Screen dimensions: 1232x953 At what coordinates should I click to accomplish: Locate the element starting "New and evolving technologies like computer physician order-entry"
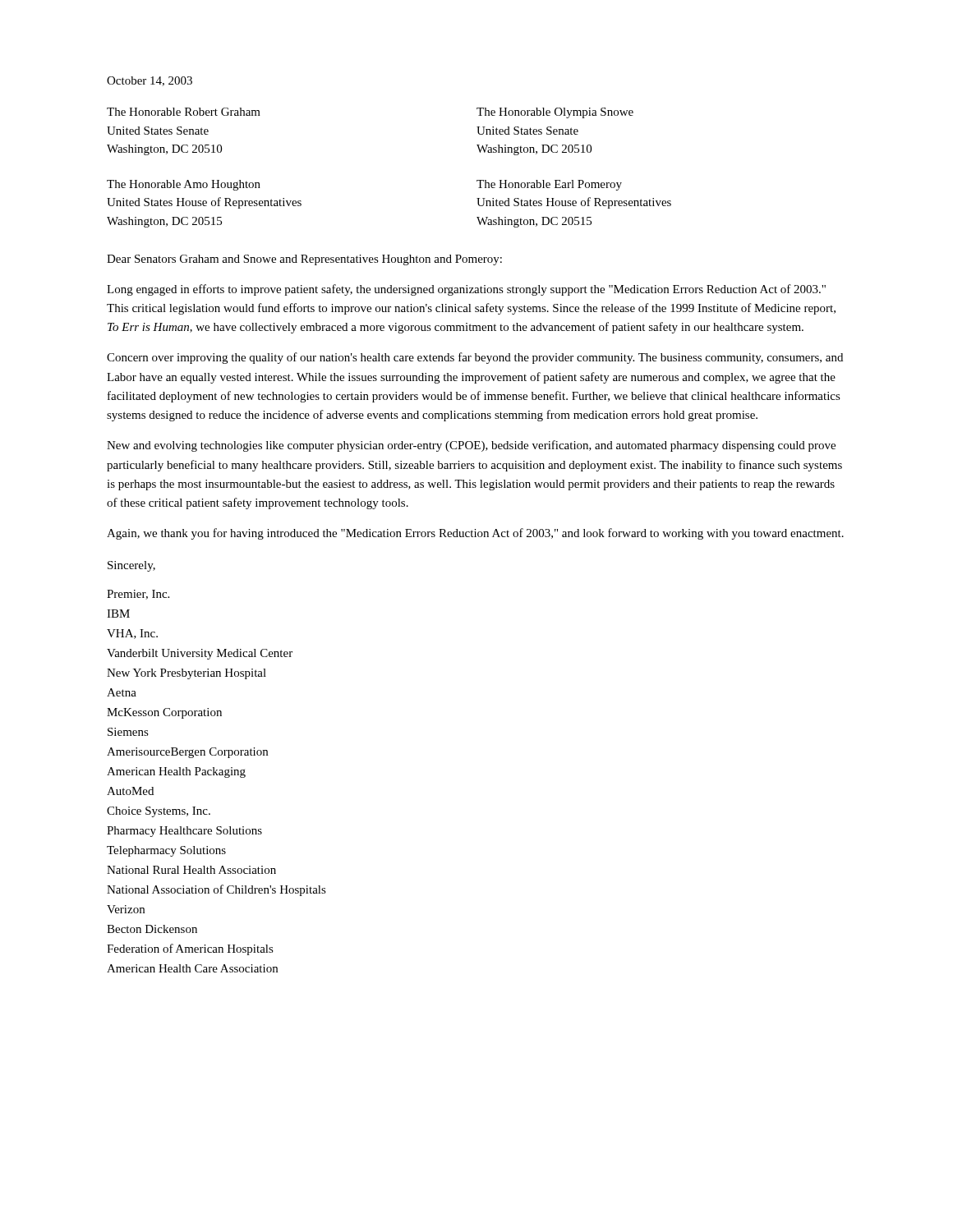pyautogui.click(x=475, y=474)
